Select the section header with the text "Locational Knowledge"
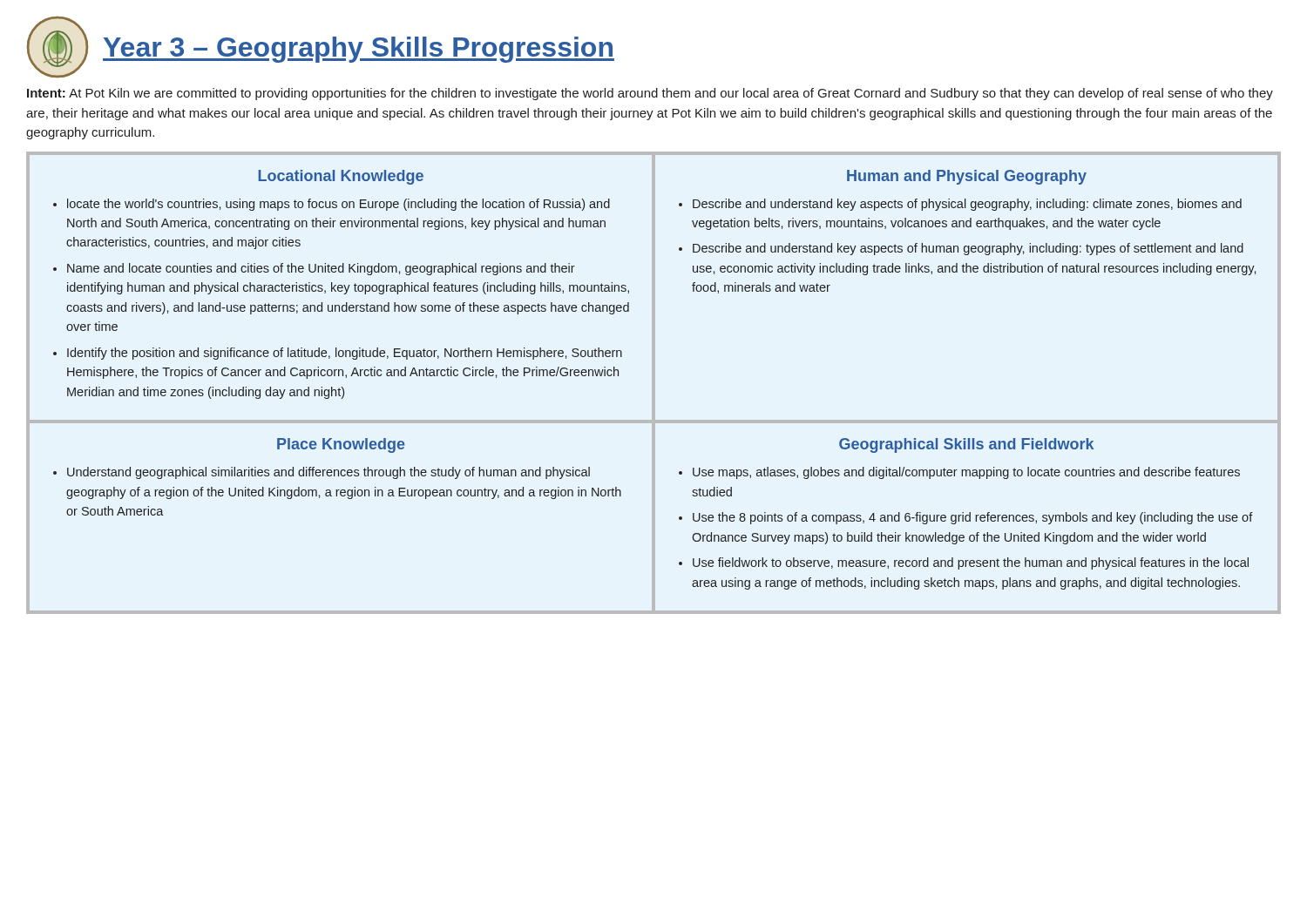The height and width of the screenshot is (924, 1307). click(x=341, y=175)
